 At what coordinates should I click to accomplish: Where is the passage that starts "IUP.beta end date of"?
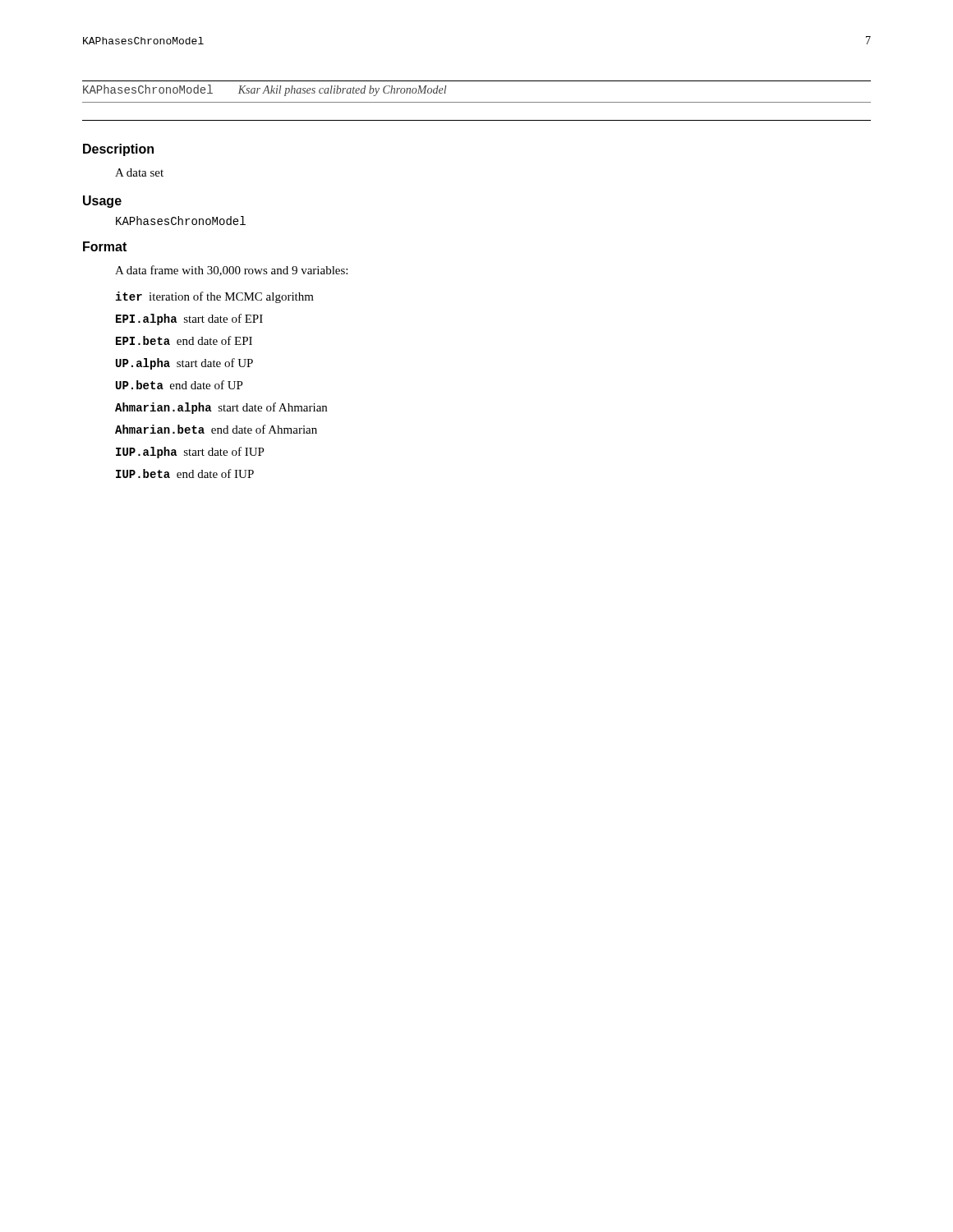(x=185, y=474)
